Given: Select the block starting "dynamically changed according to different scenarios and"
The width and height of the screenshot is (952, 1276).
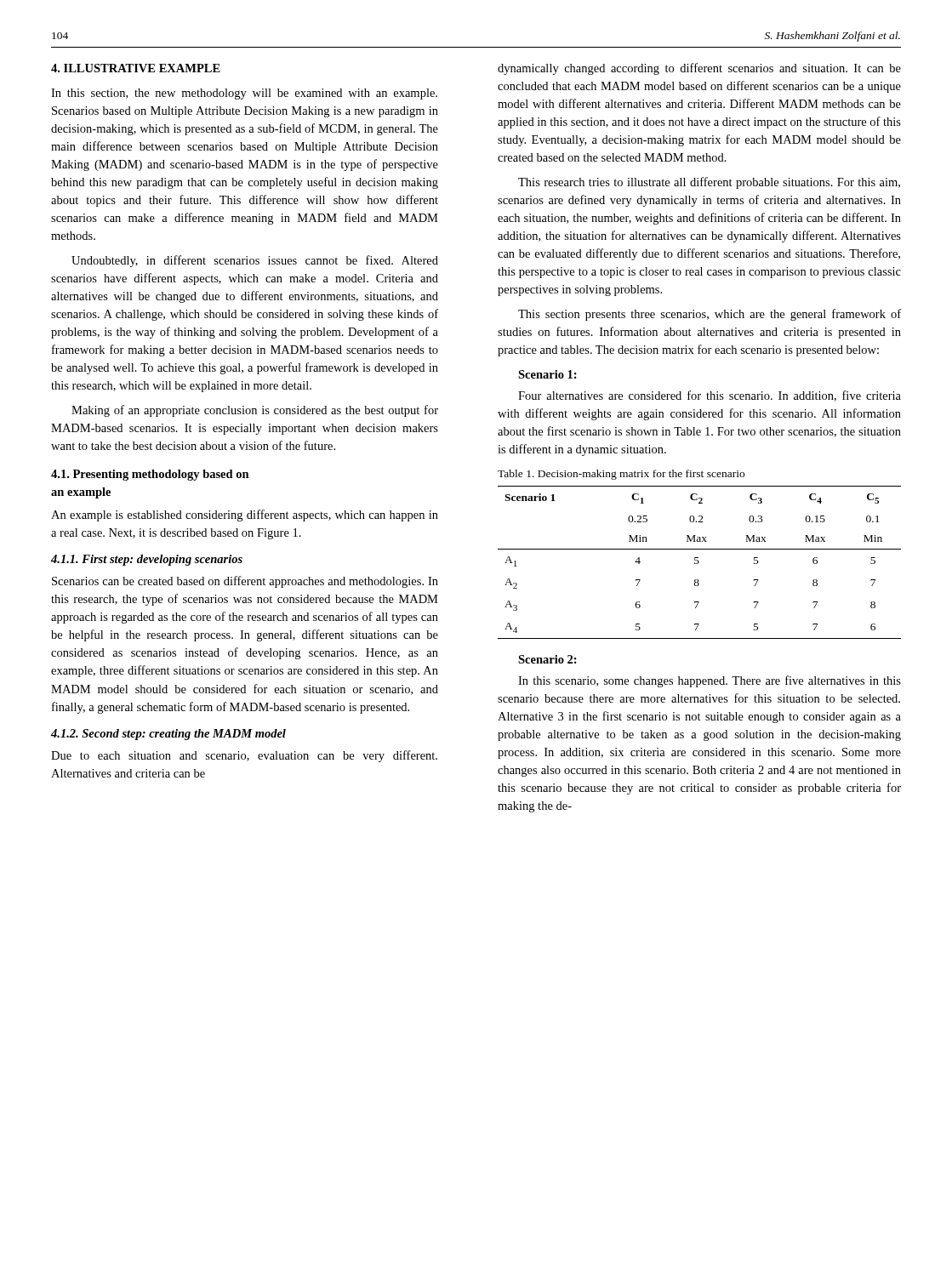Looking at the screenshot, I should point(699,113).
